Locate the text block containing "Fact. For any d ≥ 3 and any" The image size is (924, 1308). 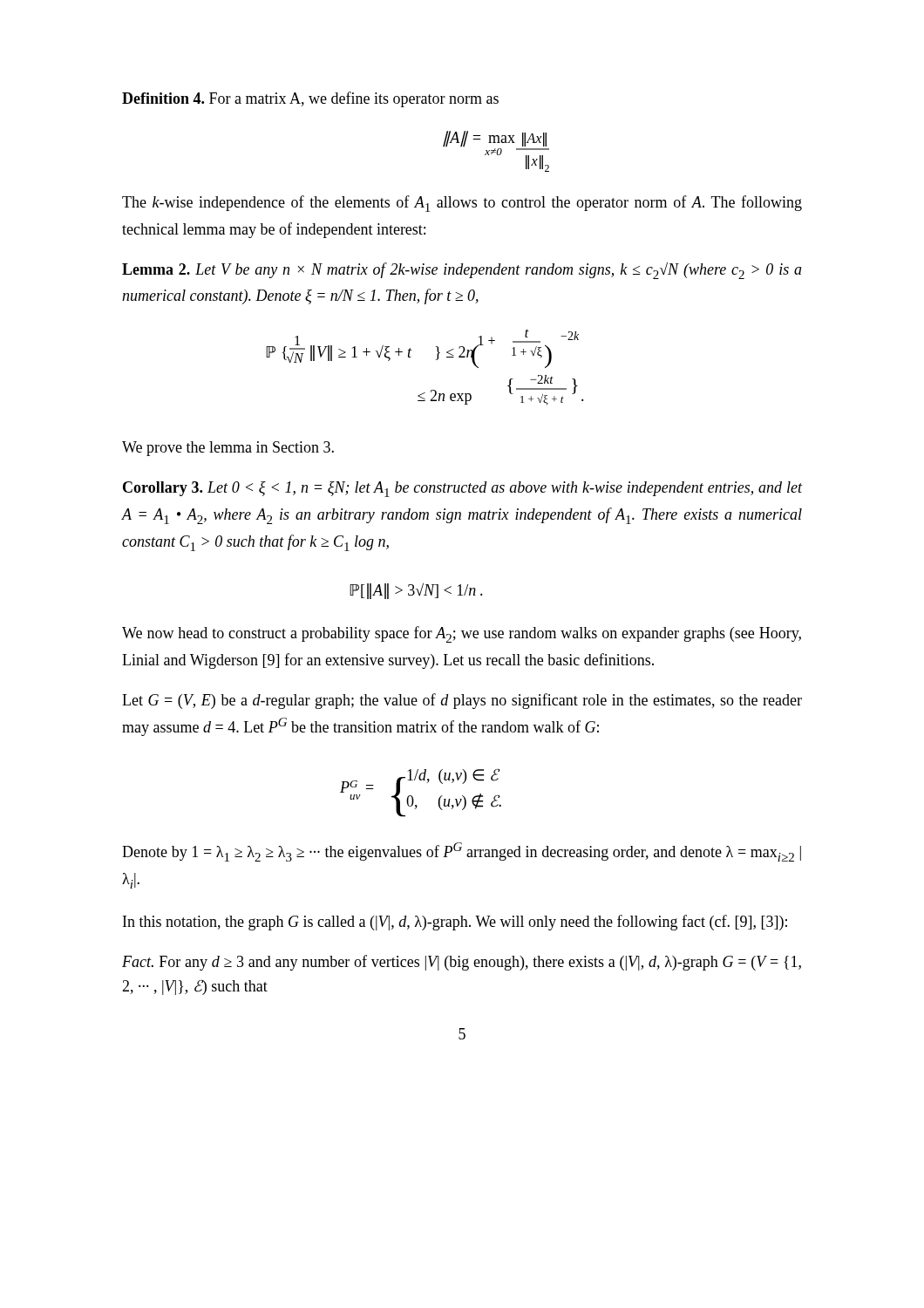point(462,974)
